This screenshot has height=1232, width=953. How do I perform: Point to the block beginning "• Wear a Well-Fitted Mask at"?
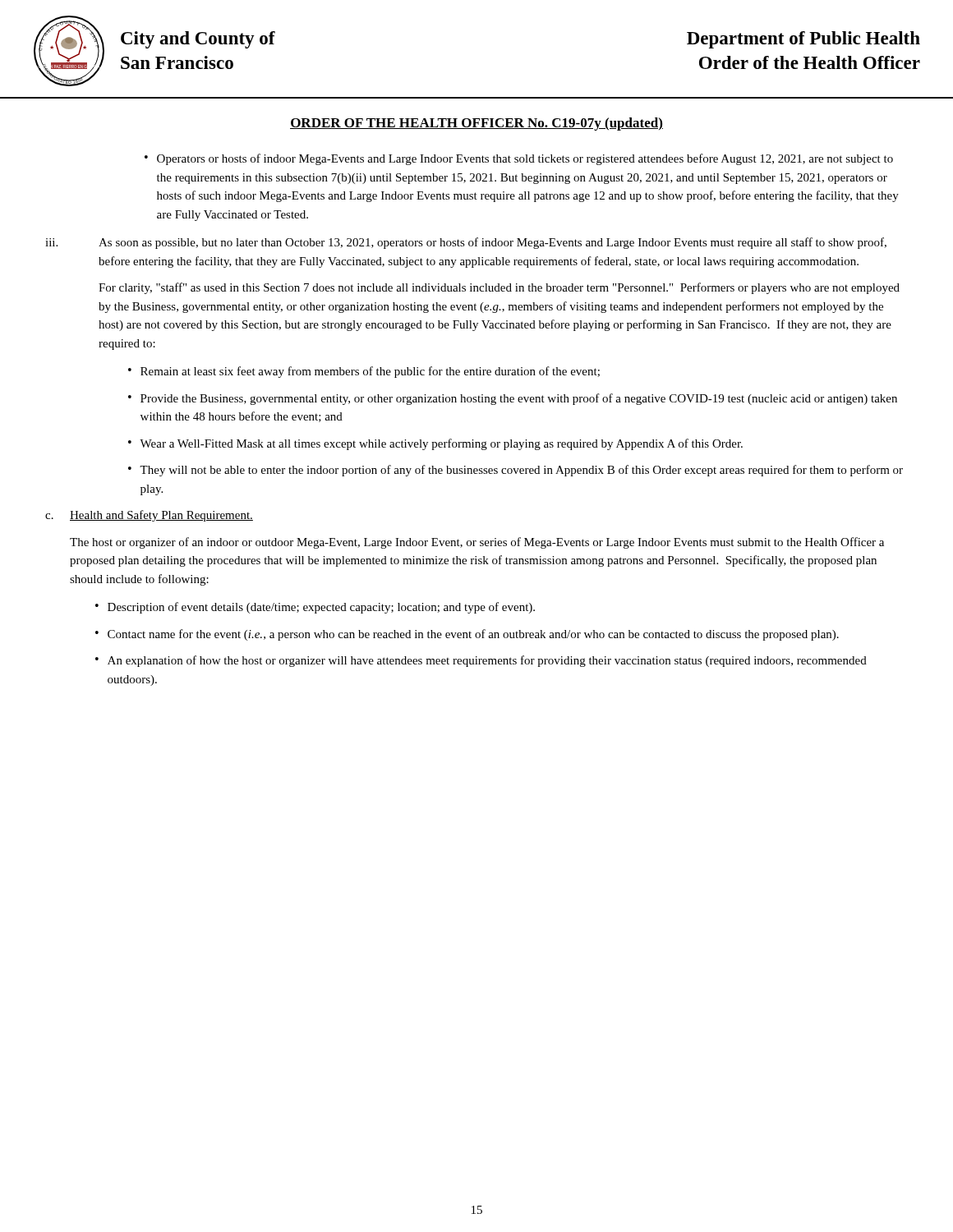click(518, 443)
